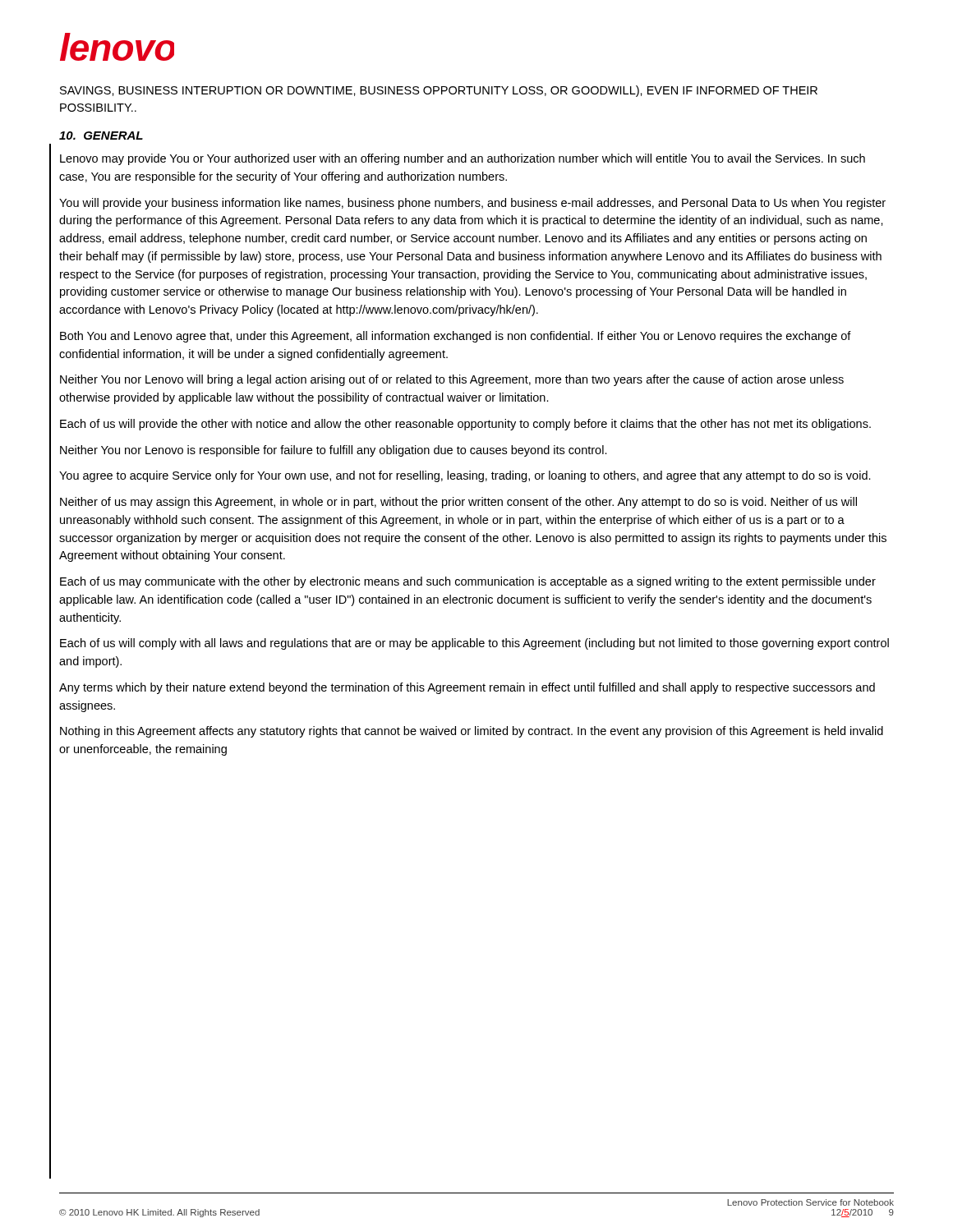Point to the text block starting "Lenovo may provide You or Your authorized"

(462, 167)
